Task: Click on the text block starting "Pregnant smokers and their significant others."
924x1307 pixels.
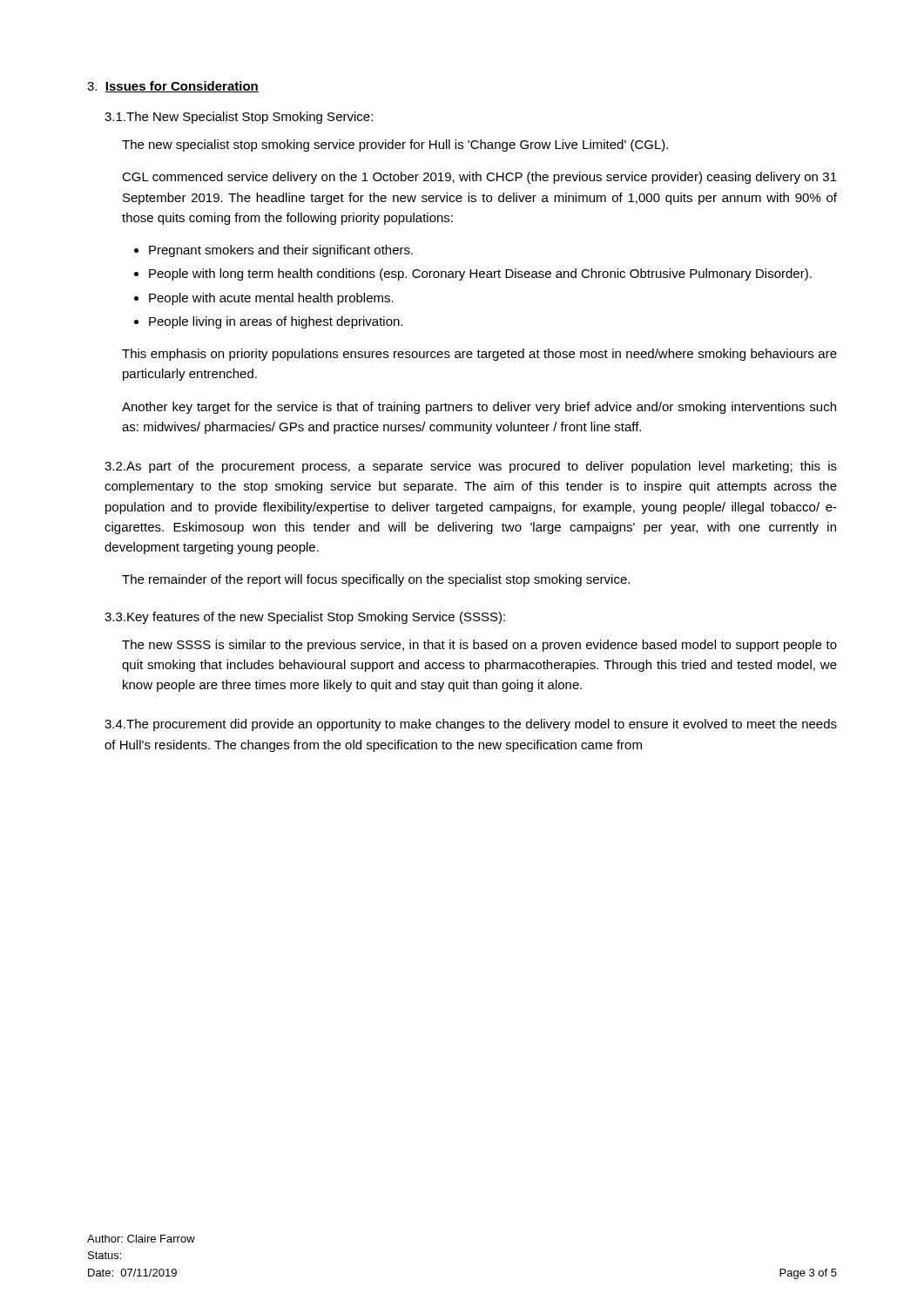Action: [281, 250]
